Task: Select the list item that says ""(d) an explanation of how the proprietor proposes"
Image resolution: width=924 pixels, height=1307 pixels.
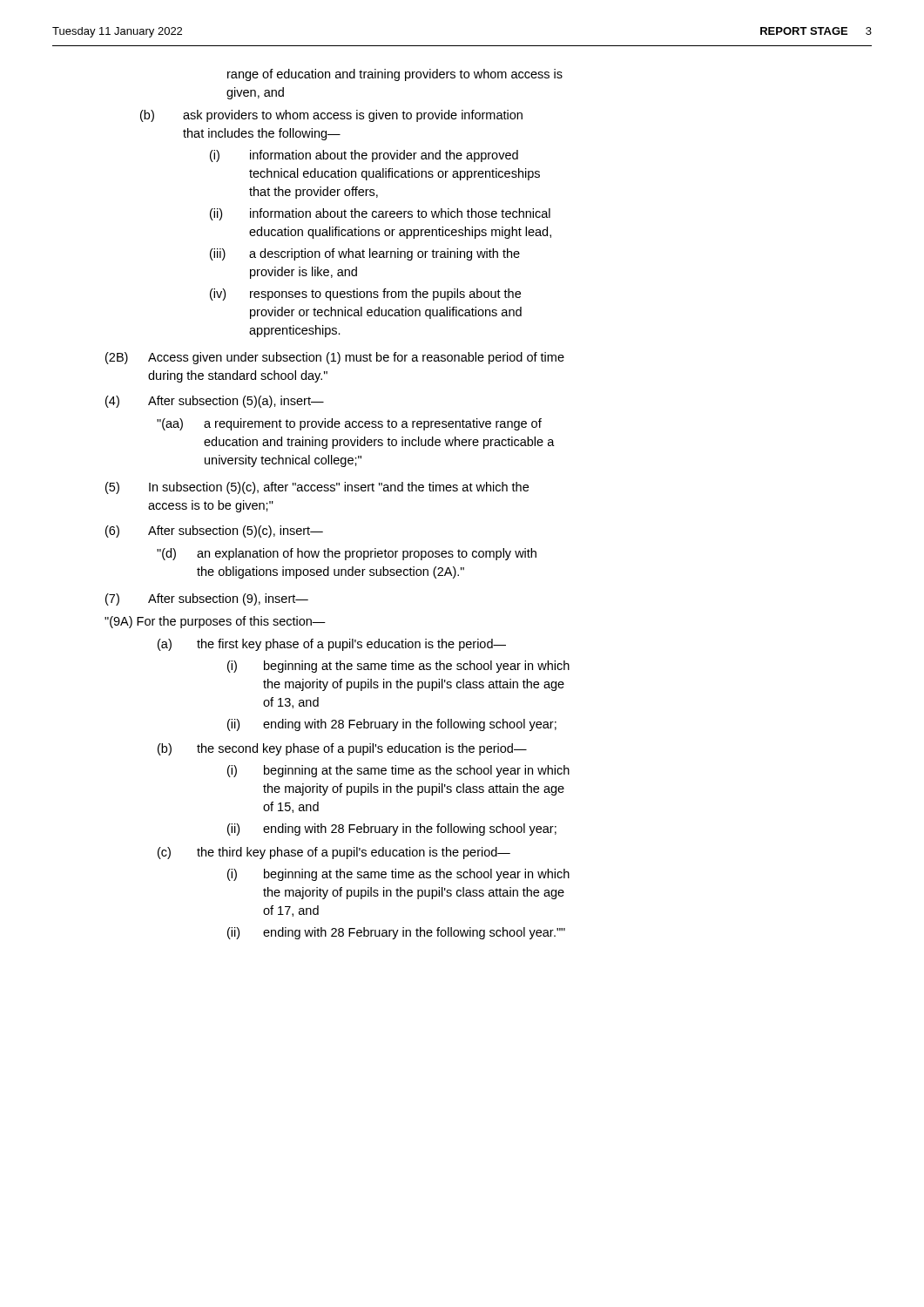Action: pos(347,563)
